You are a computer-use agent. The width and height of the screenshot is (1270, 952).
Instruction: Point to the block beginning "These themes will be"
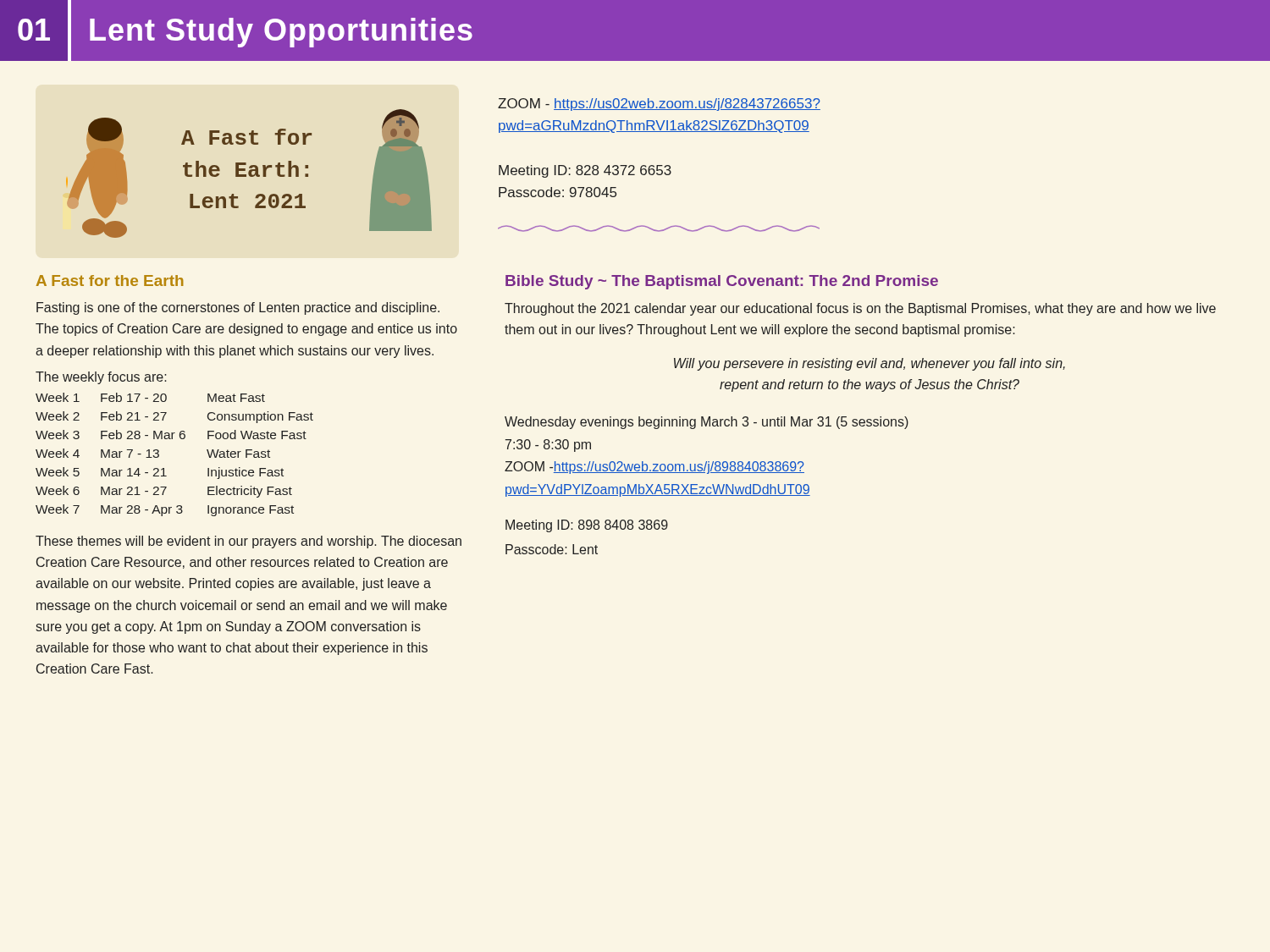pyautogui.click(x=249, y=605)
